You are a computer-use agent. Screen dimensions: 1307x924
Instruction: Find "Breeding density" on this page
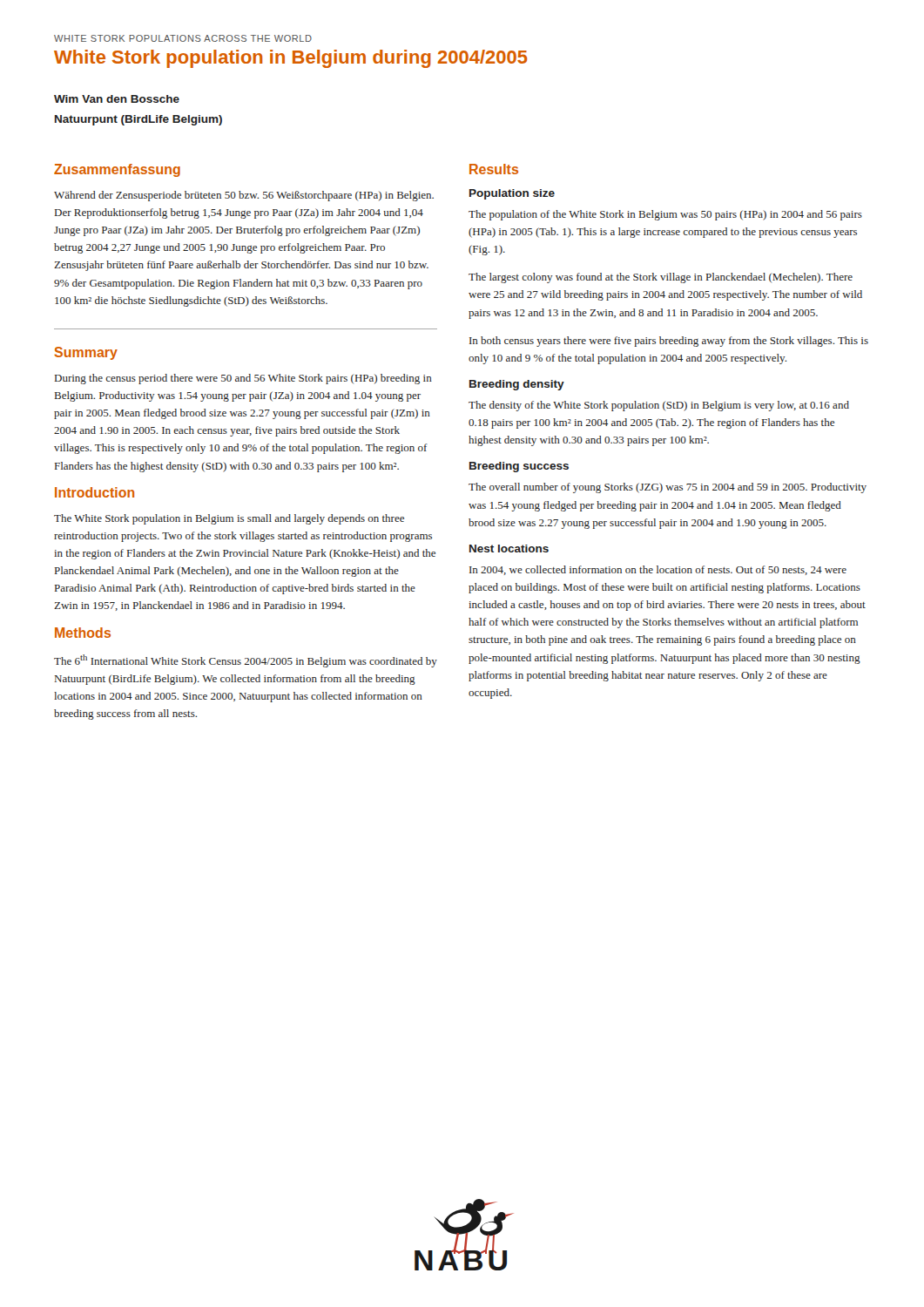click(516, 384)
